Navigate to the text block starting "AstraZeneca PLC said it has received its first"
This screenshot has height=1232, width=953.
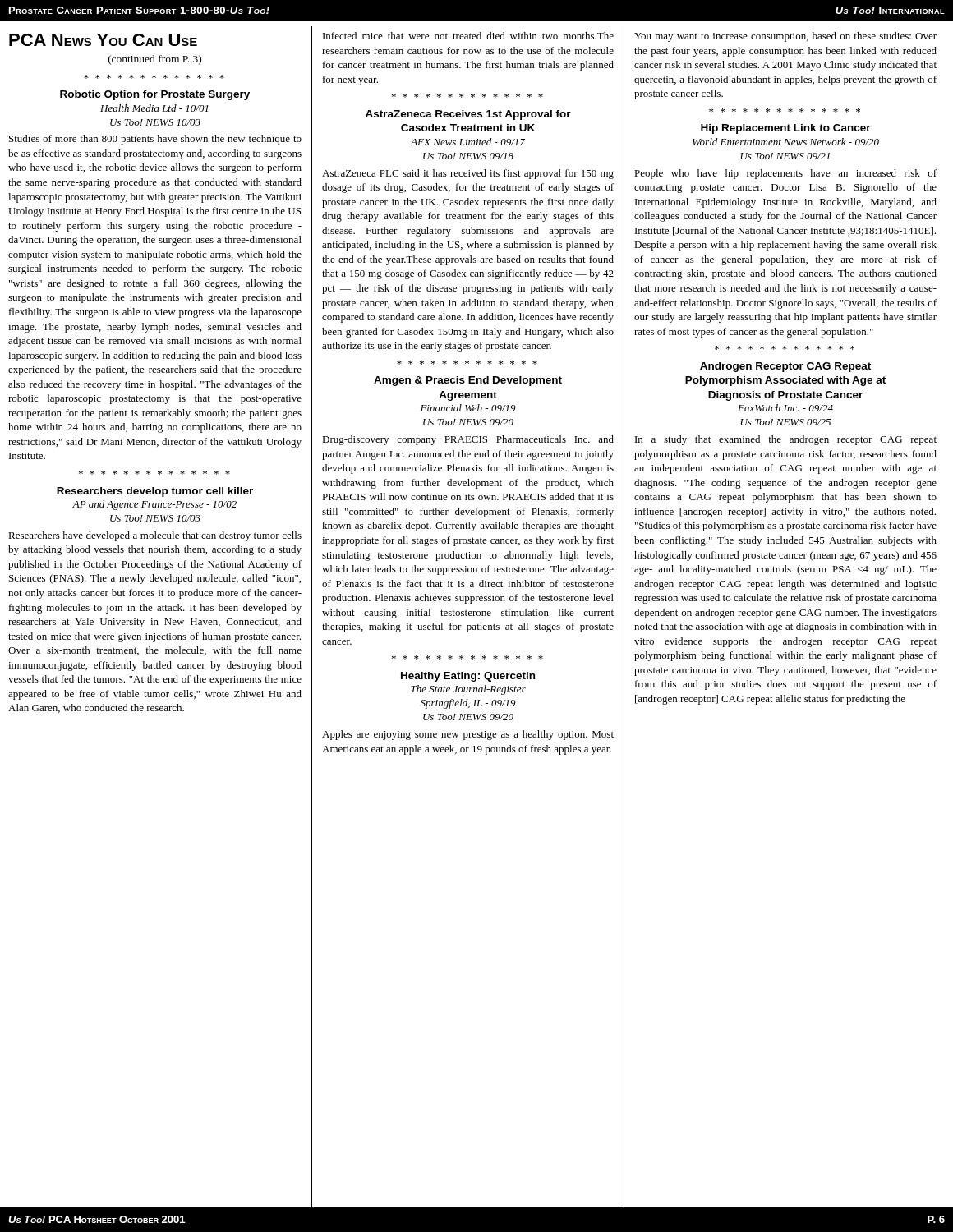click(x=468, y=259)
